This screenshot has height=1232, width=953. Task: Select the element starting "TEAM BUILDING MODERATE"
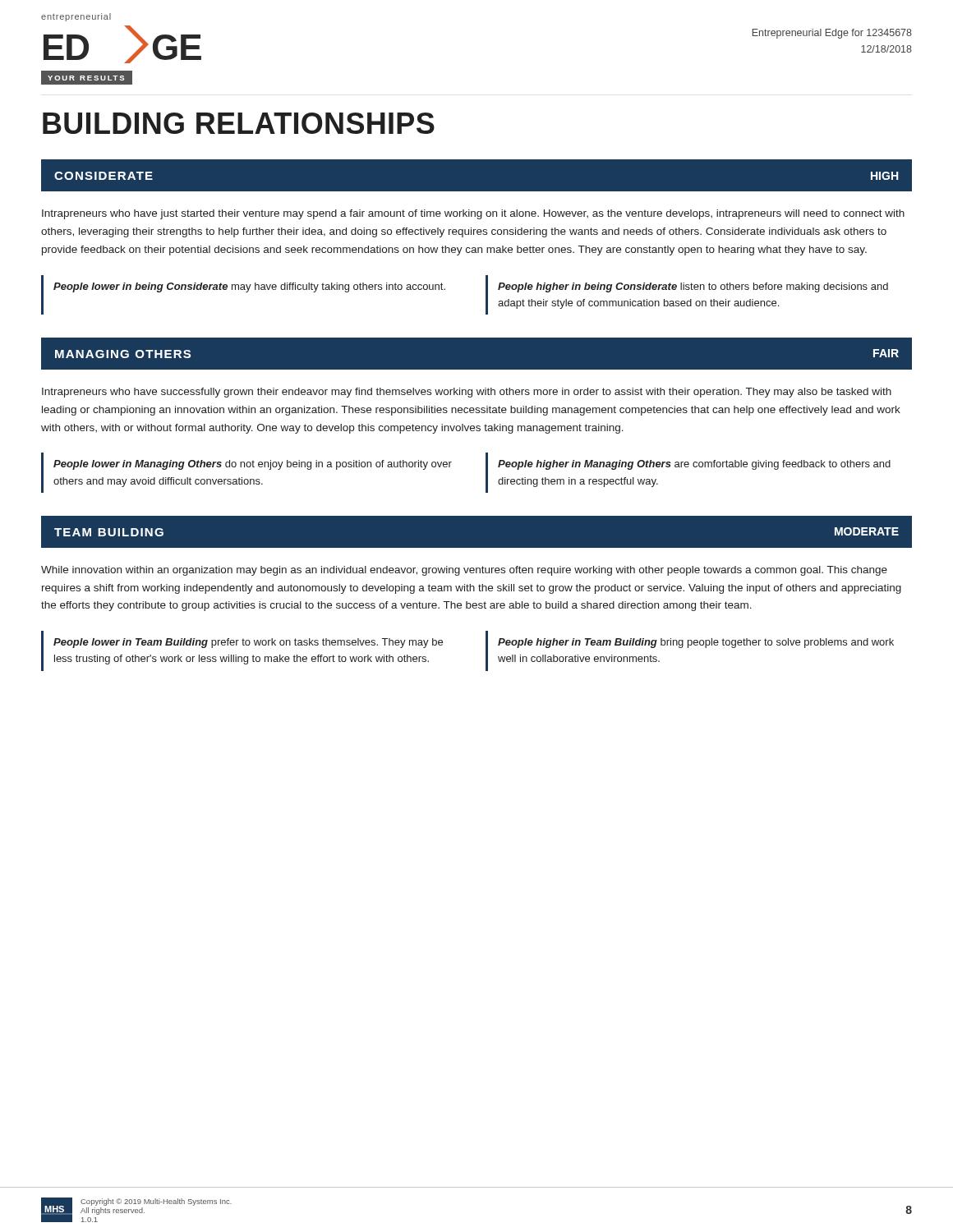[110, 532]
